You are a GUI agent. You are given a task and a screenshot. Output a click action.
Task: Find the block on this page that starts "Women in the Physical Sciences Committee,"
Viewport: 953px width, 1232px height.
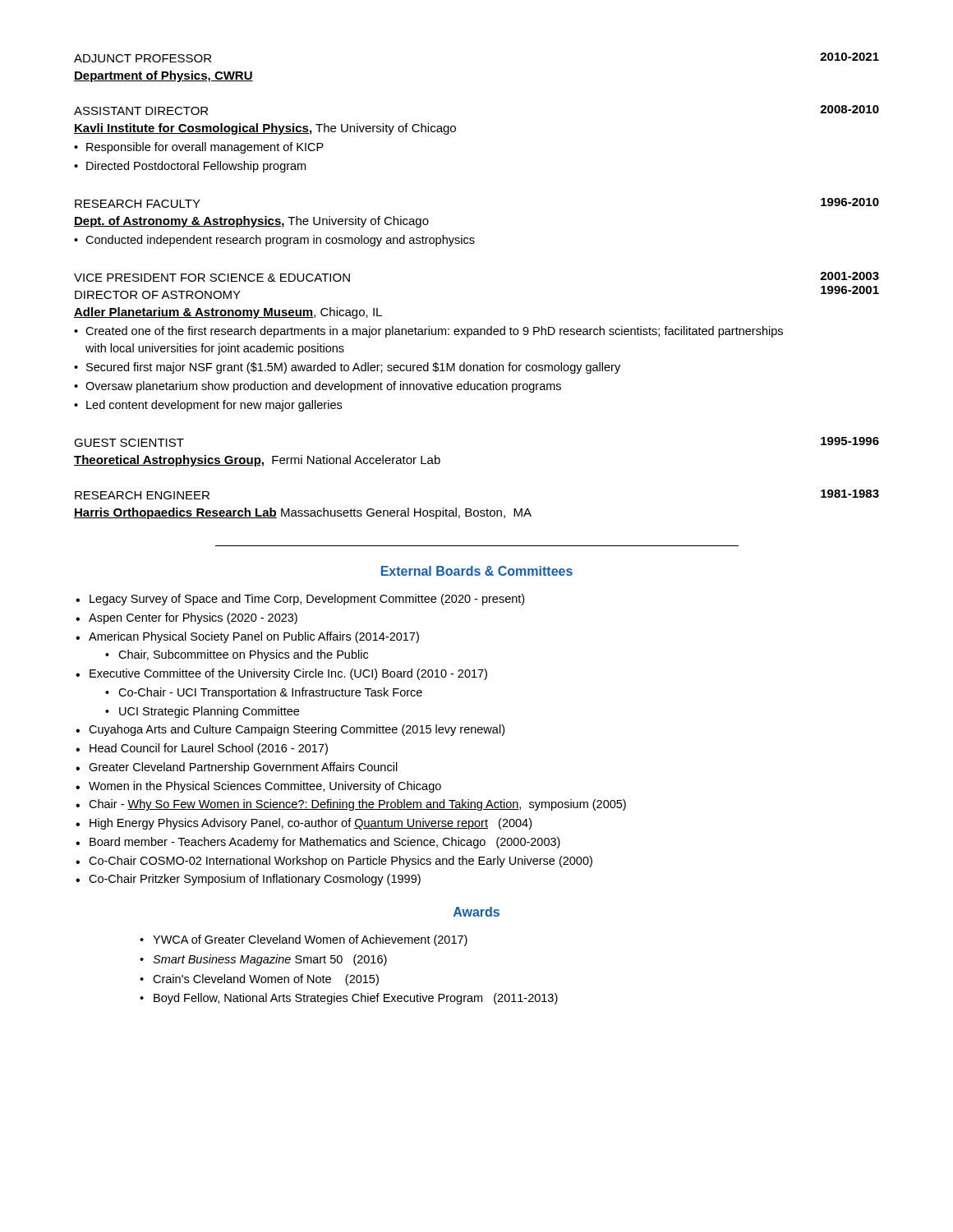point(265,786)
